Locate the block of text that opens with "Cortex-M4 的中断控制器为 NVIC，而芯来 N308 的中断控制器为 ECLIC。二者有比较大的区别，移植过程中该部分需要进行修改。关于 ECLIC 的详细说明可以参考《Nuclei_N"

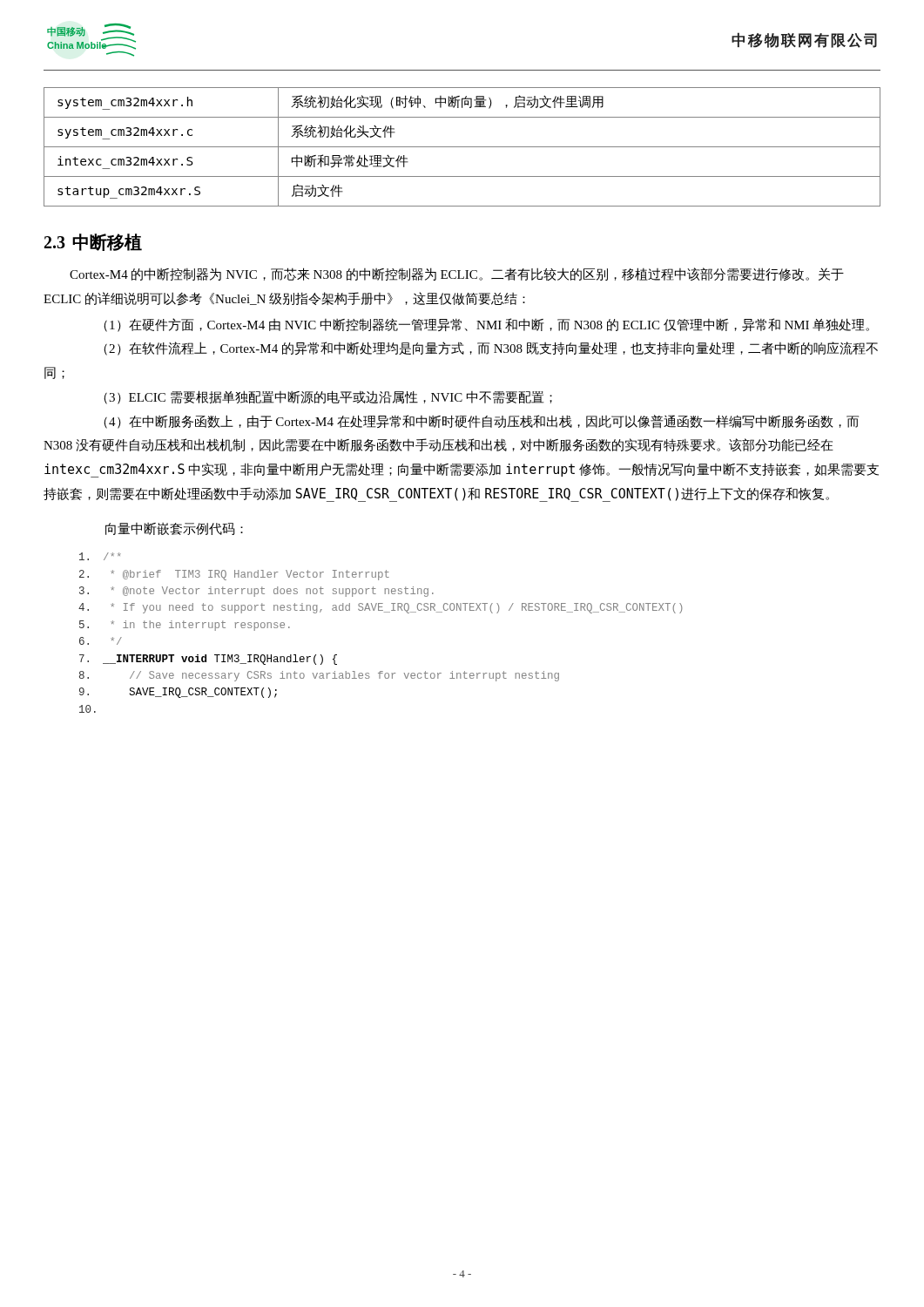tap(444, 287)
